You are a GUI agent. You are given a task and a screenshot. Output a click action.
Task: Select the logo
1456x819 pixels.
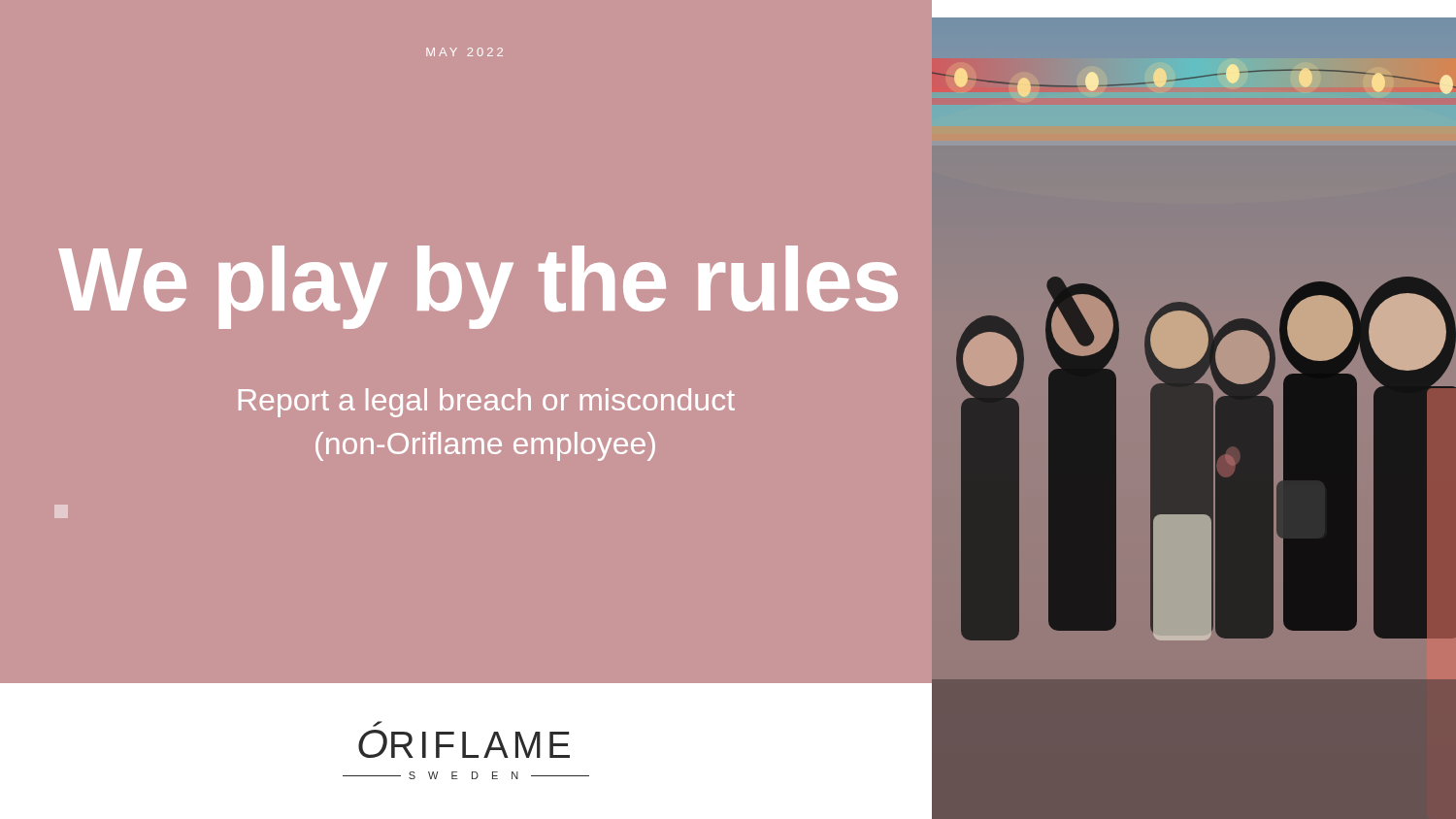[x=466, y=751]
